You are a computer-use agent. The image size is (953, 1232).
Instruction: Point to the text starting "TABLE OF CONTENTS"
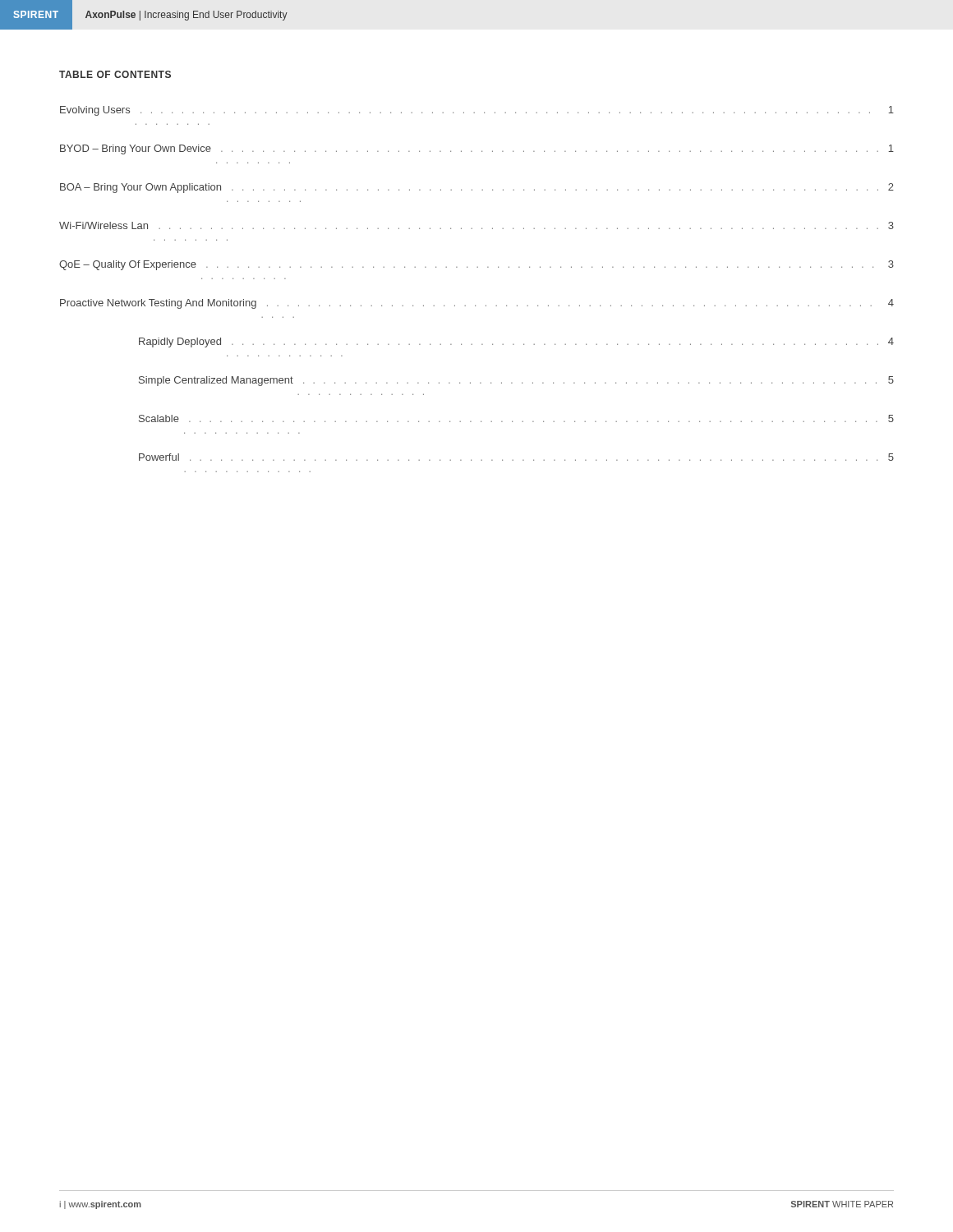click(115, 75)
